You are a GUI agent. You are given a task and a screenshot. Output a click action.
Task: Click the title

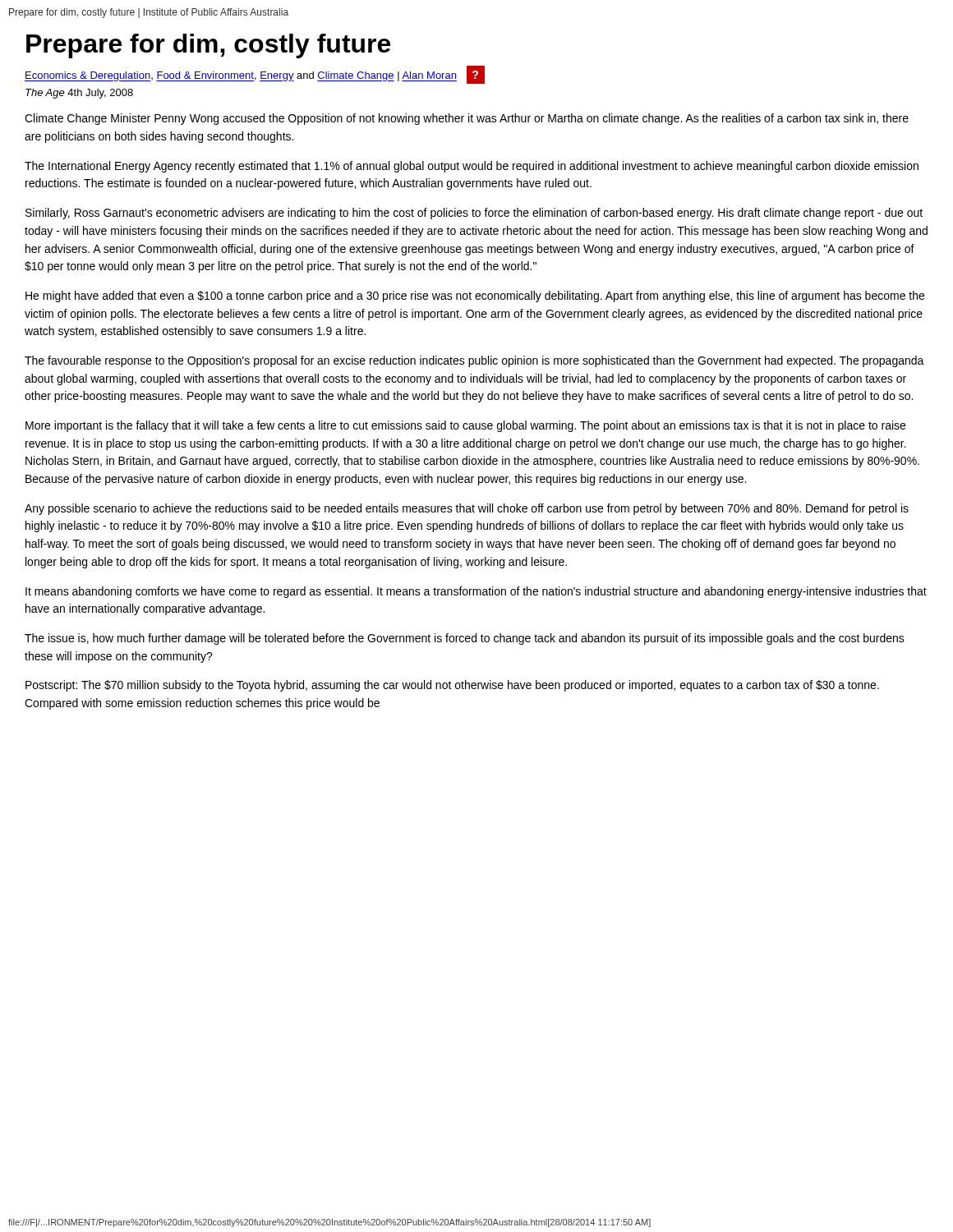pyautogui.click(x=476, y=44)
